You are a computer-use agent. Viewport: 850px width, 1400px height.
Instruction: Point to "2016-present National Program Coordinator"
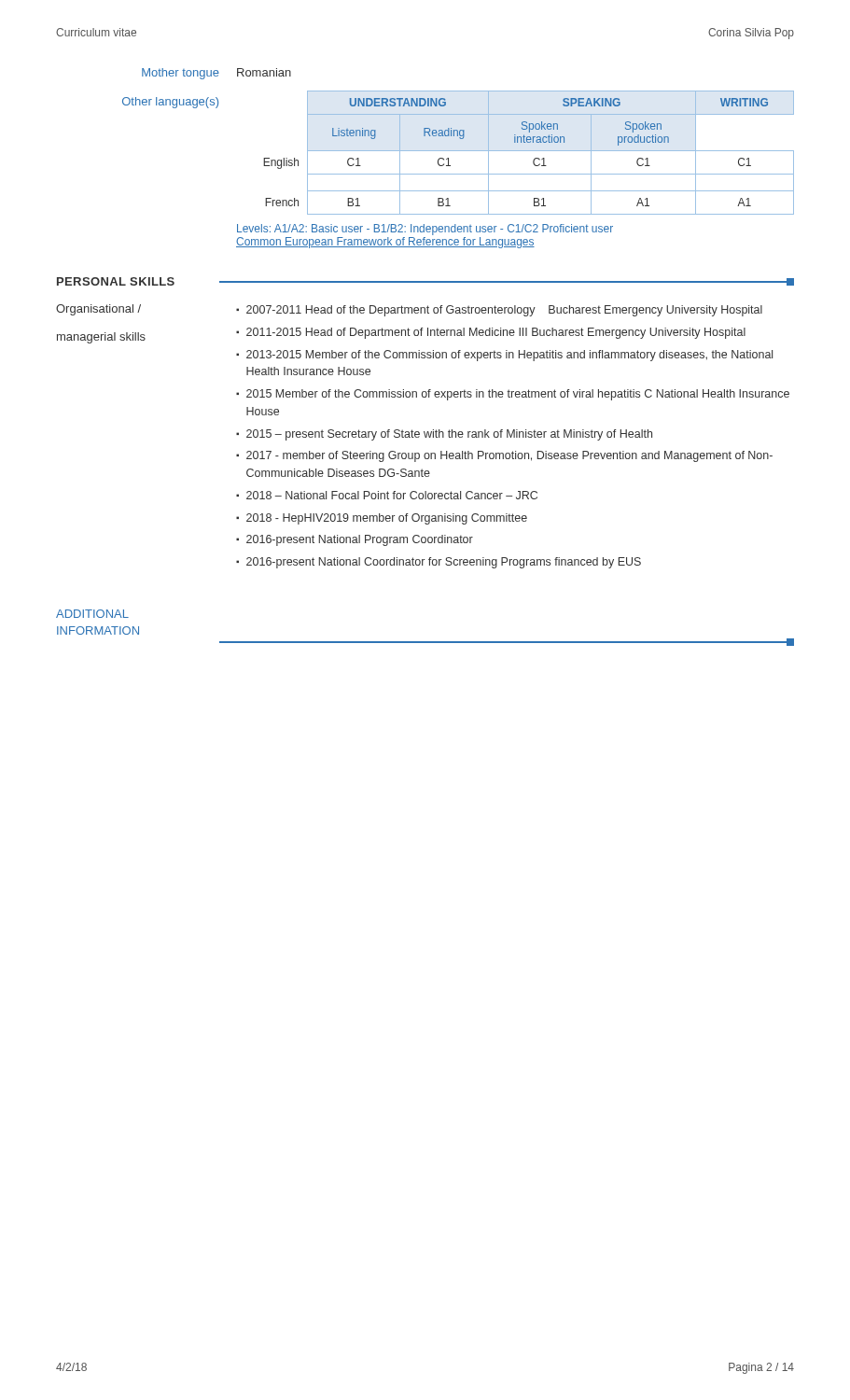pyautogui.click(x=359, y=540)
